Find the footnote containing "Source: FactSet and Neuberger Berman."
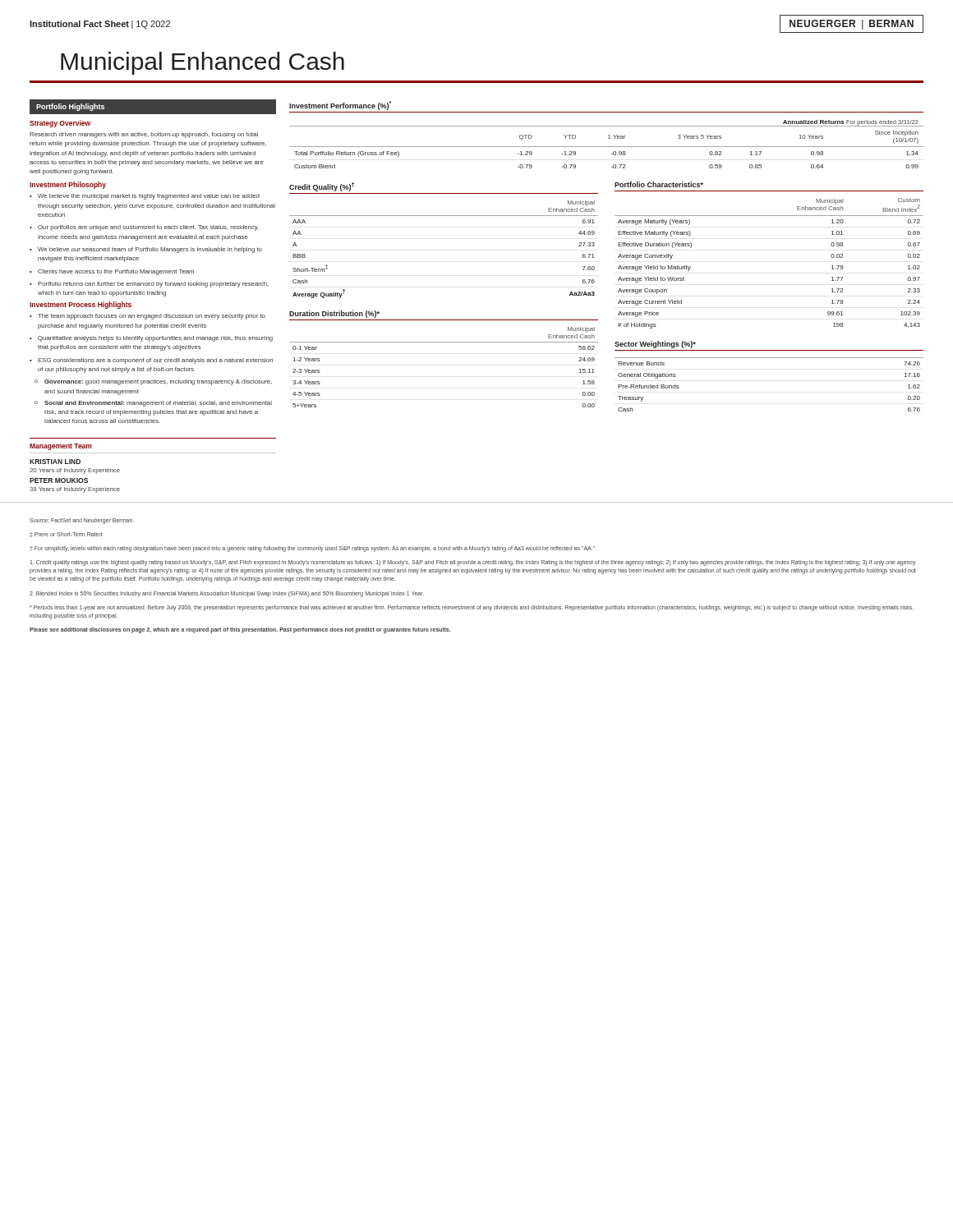The height and width of the screenshot is (1232, 953). 476,575
